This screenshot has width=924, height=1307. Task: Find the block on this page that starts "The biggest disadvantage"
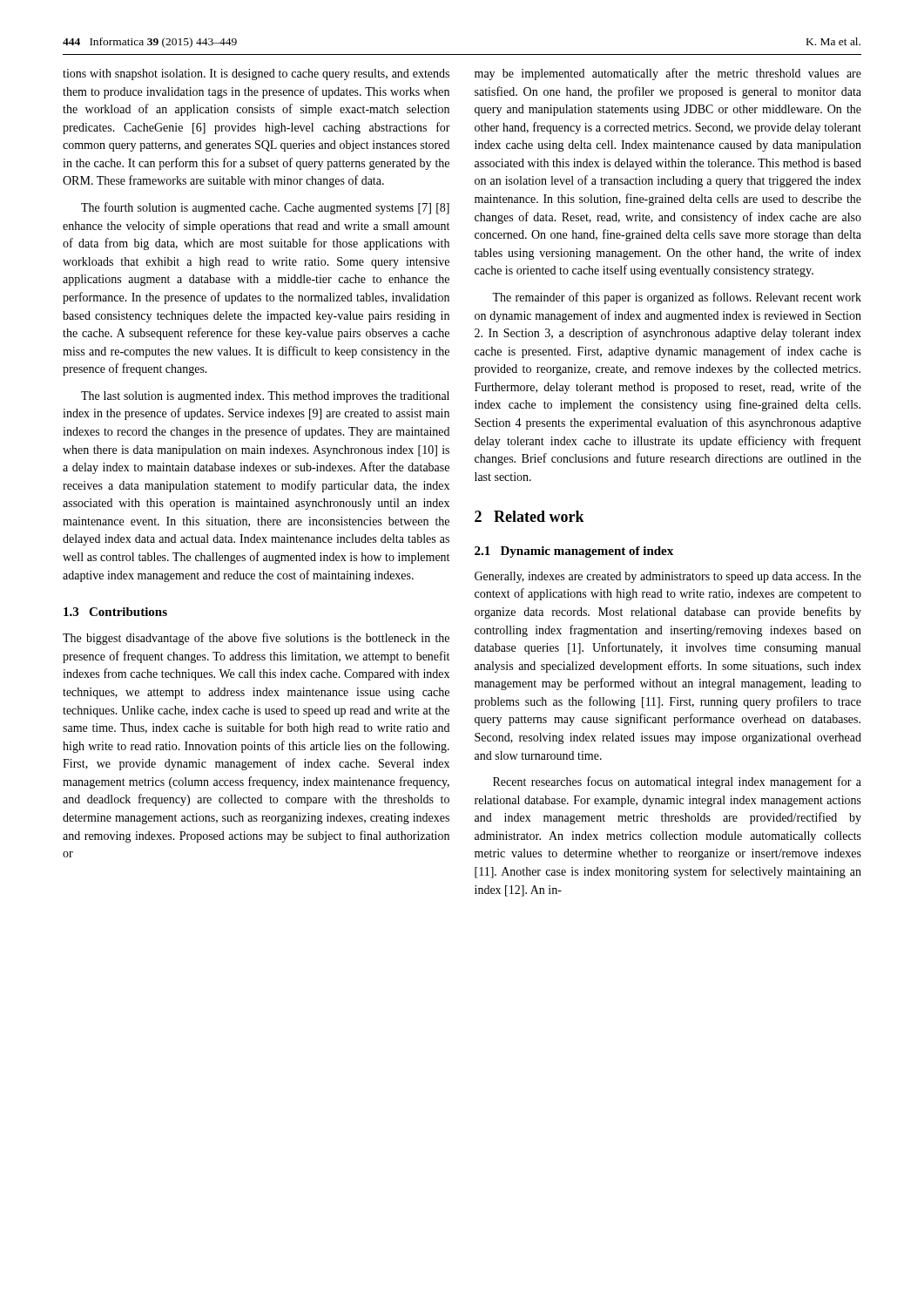[x=256, y=747]
